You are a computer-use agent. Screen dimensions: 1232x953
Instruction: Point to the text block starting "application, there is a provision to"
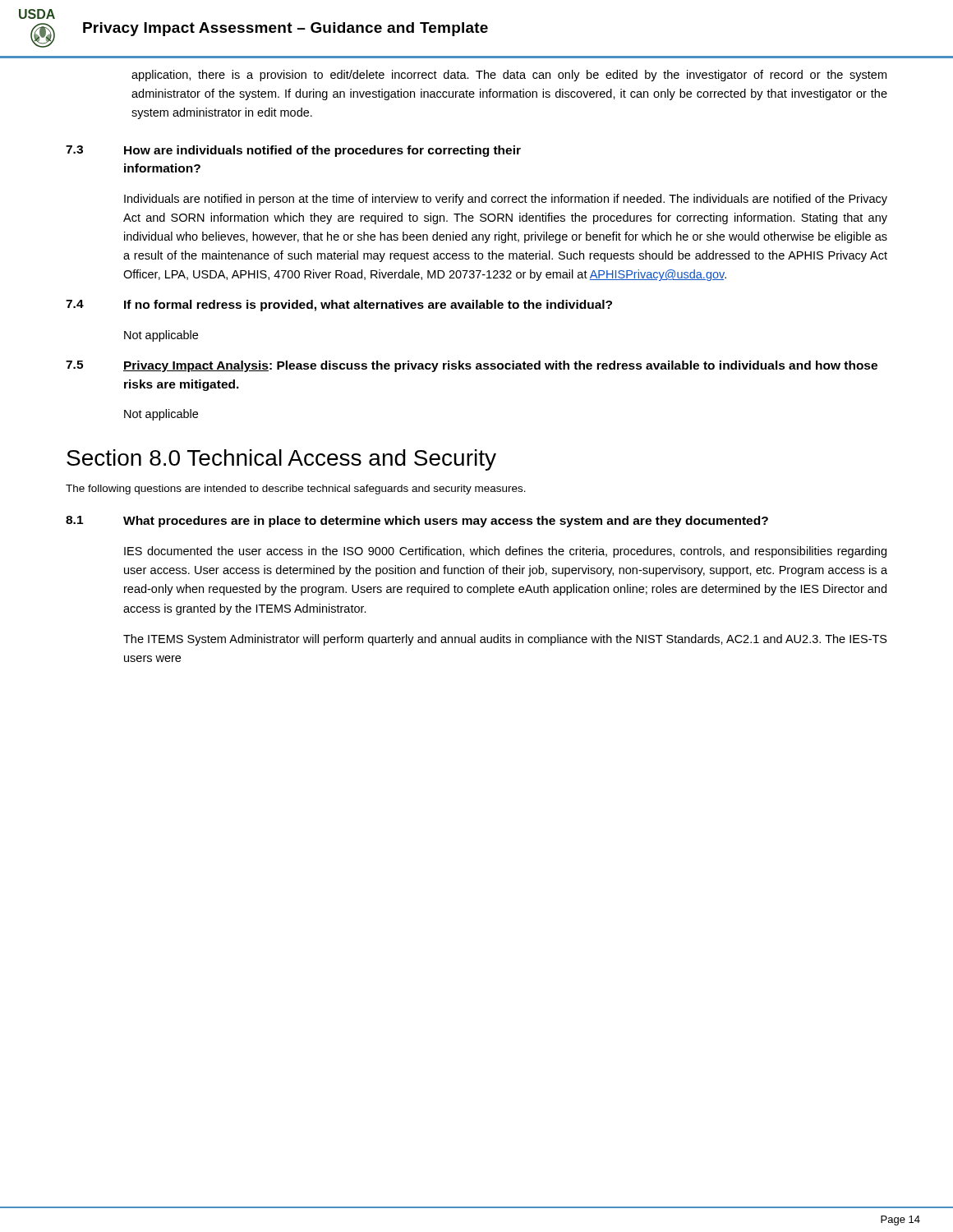pyautogui.click(x=509, y=94)
